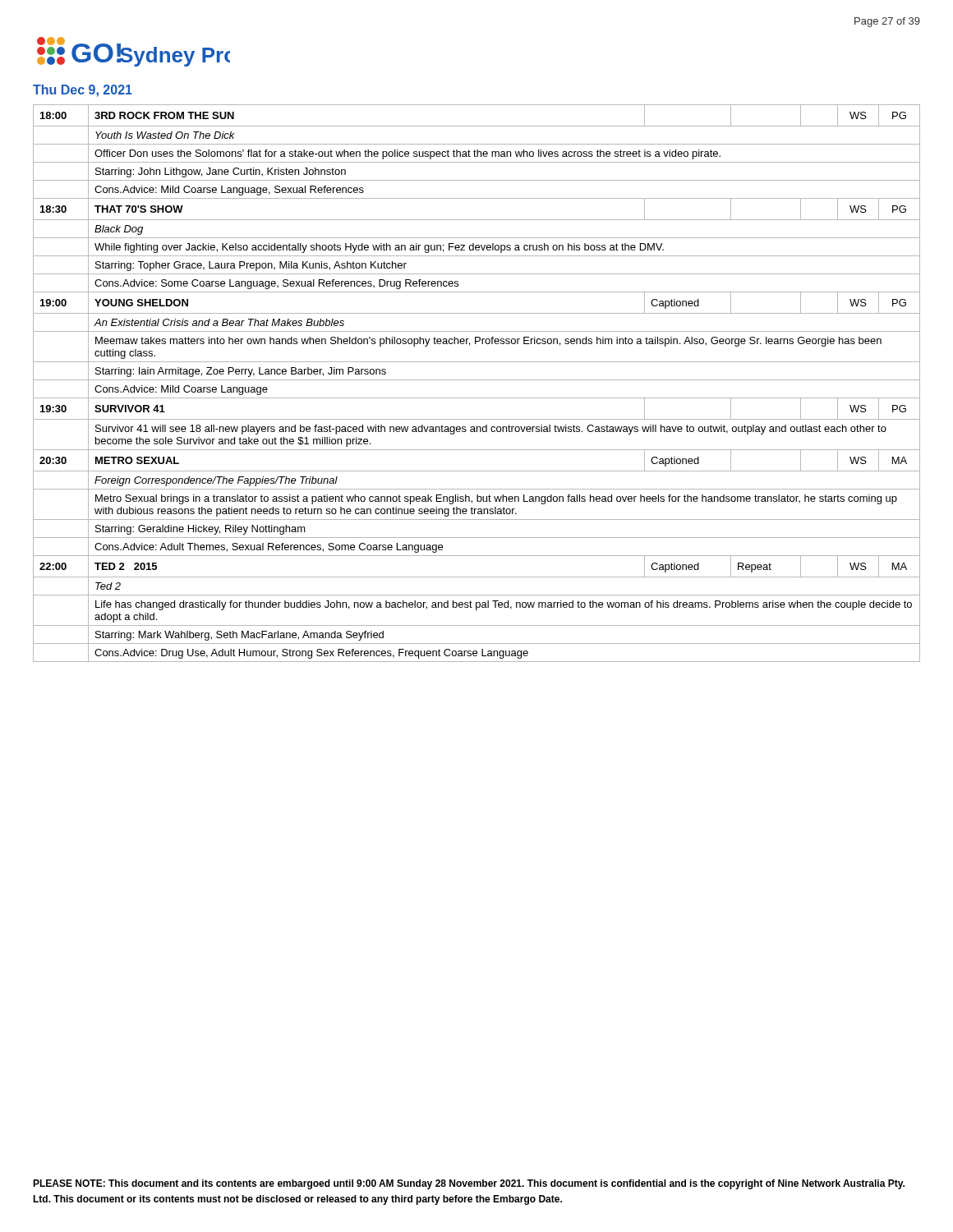Locate the footnote containing "PLEASE NOTE: This document"
Viewport: 953px width, 1232px height.
click(x=469, y=1191)
